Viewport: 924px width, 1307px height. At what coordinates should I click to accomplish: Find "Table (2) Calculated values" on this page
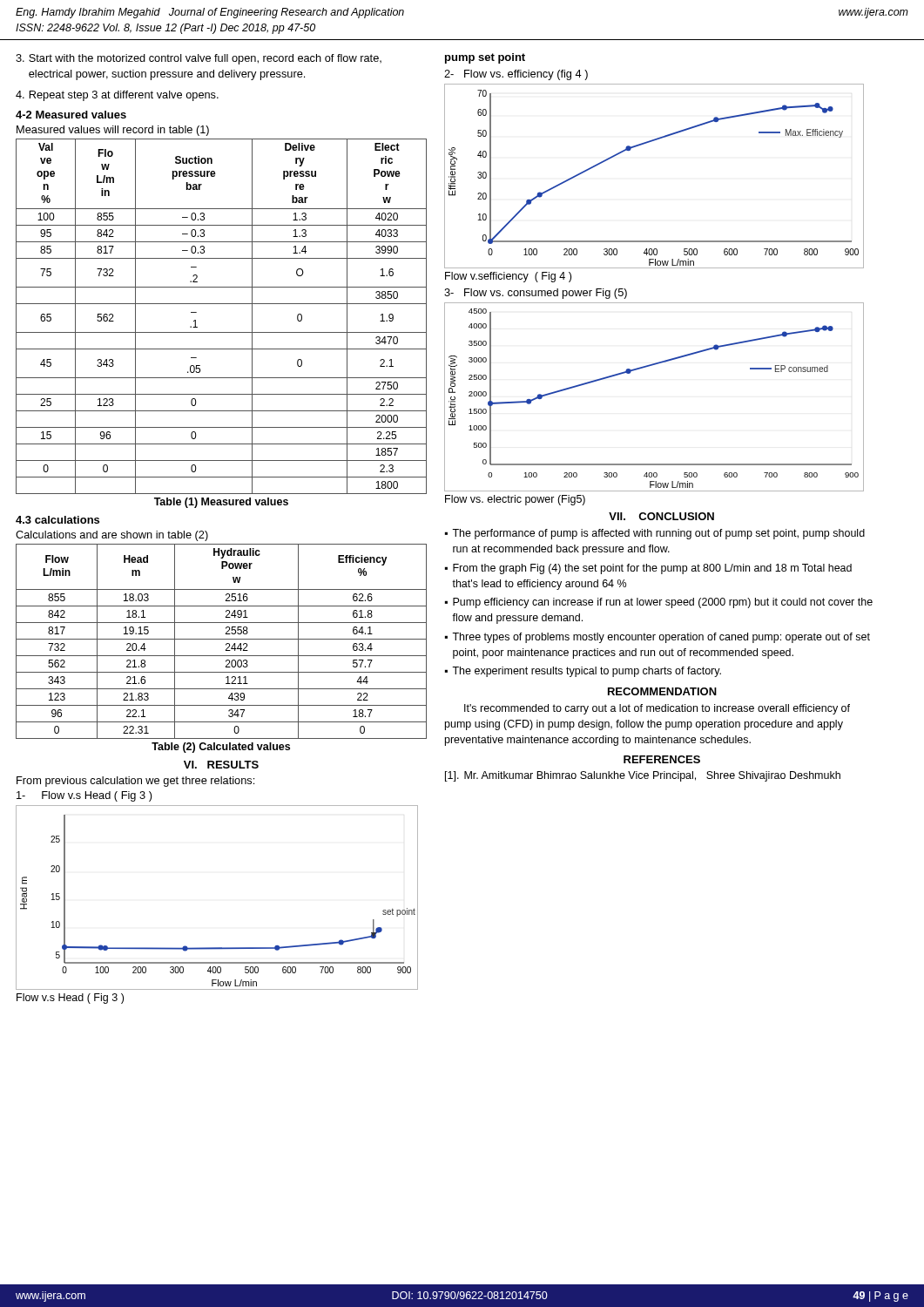coord(221,746)
